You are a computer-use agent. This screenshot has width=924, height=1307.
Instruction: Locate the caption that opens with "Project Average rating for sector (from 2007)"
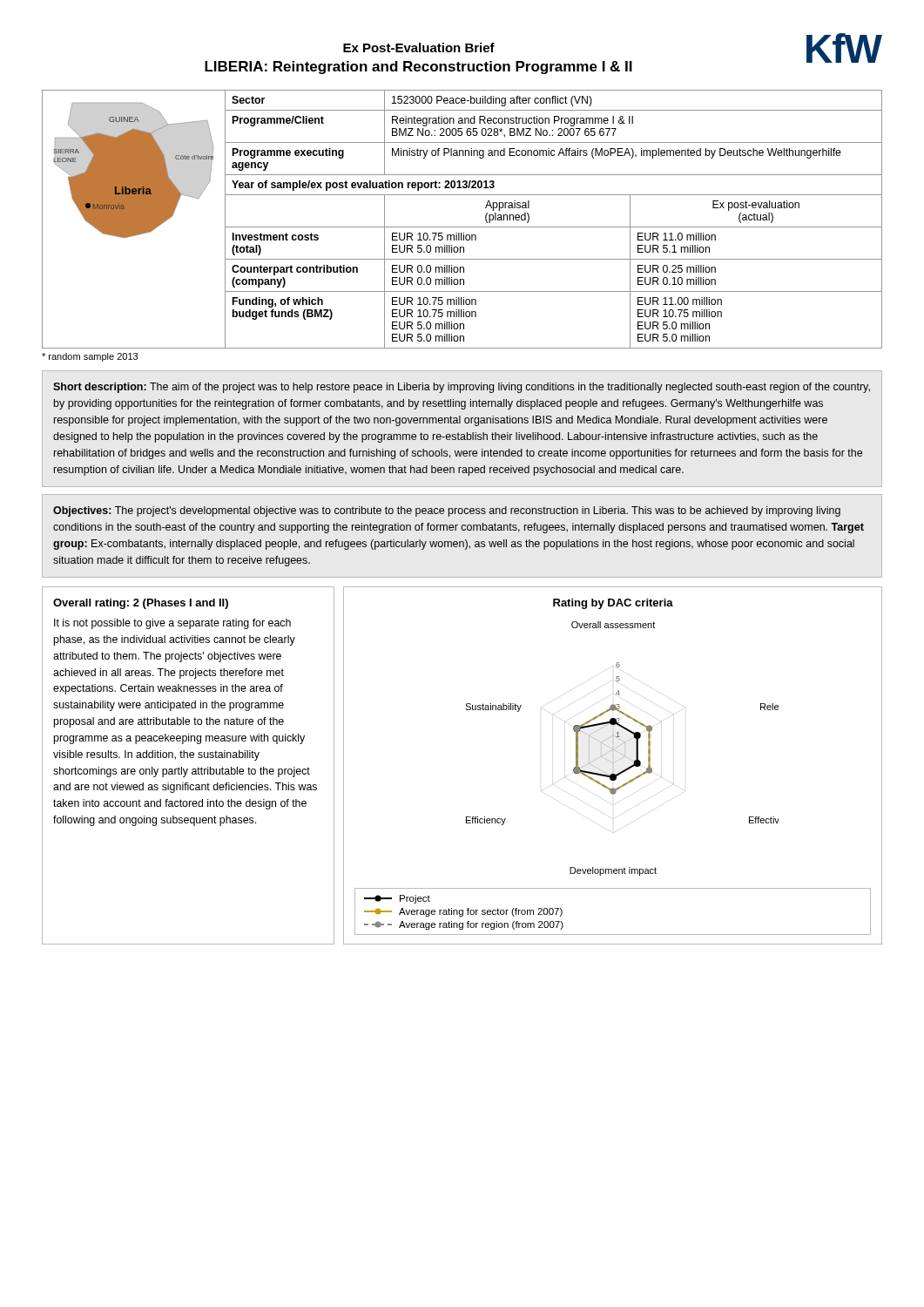click(397, 899)
